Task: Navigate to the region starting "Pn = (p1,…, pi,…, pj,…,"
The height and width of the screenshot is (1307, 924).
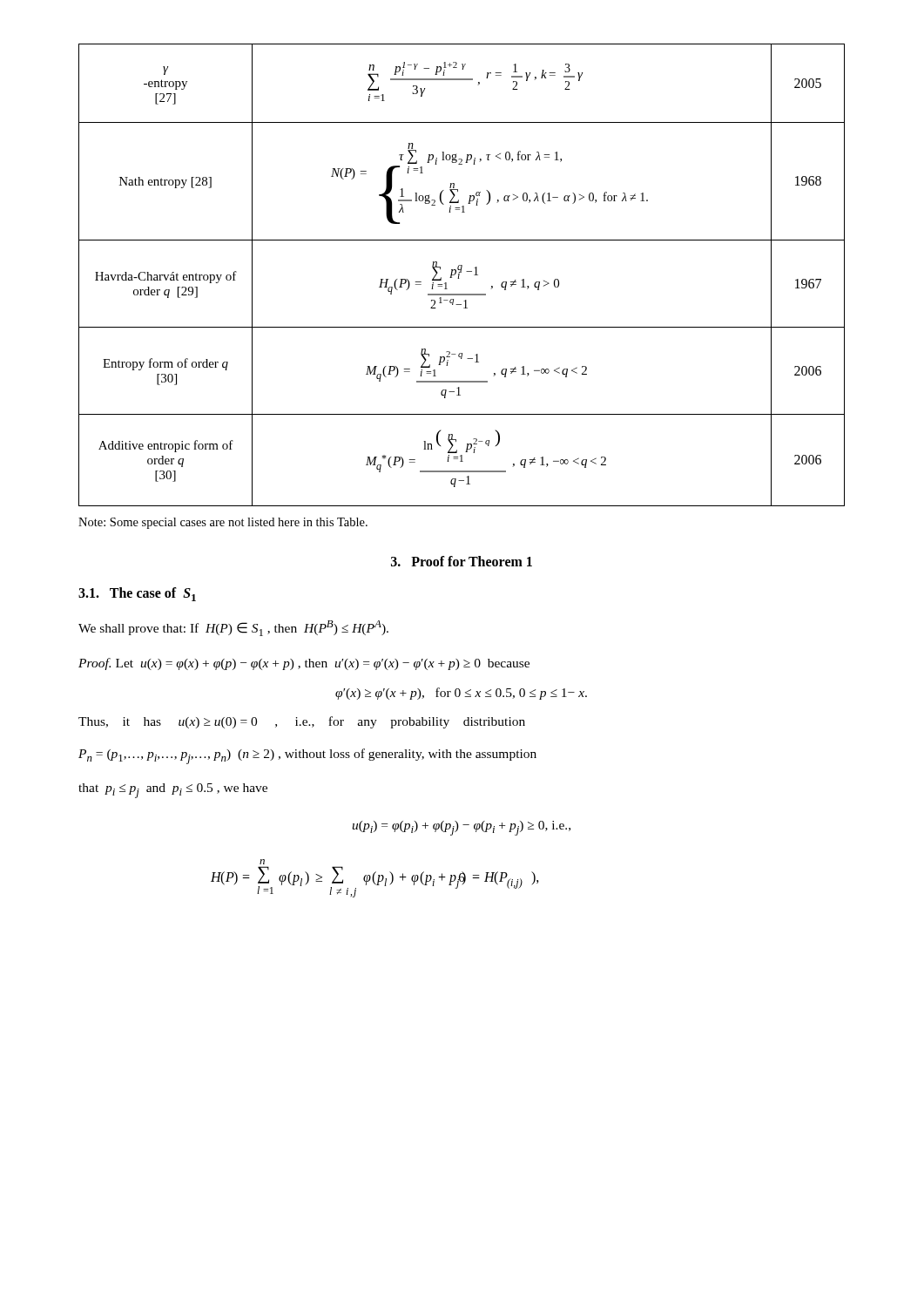Action: (x=308, y=755)
